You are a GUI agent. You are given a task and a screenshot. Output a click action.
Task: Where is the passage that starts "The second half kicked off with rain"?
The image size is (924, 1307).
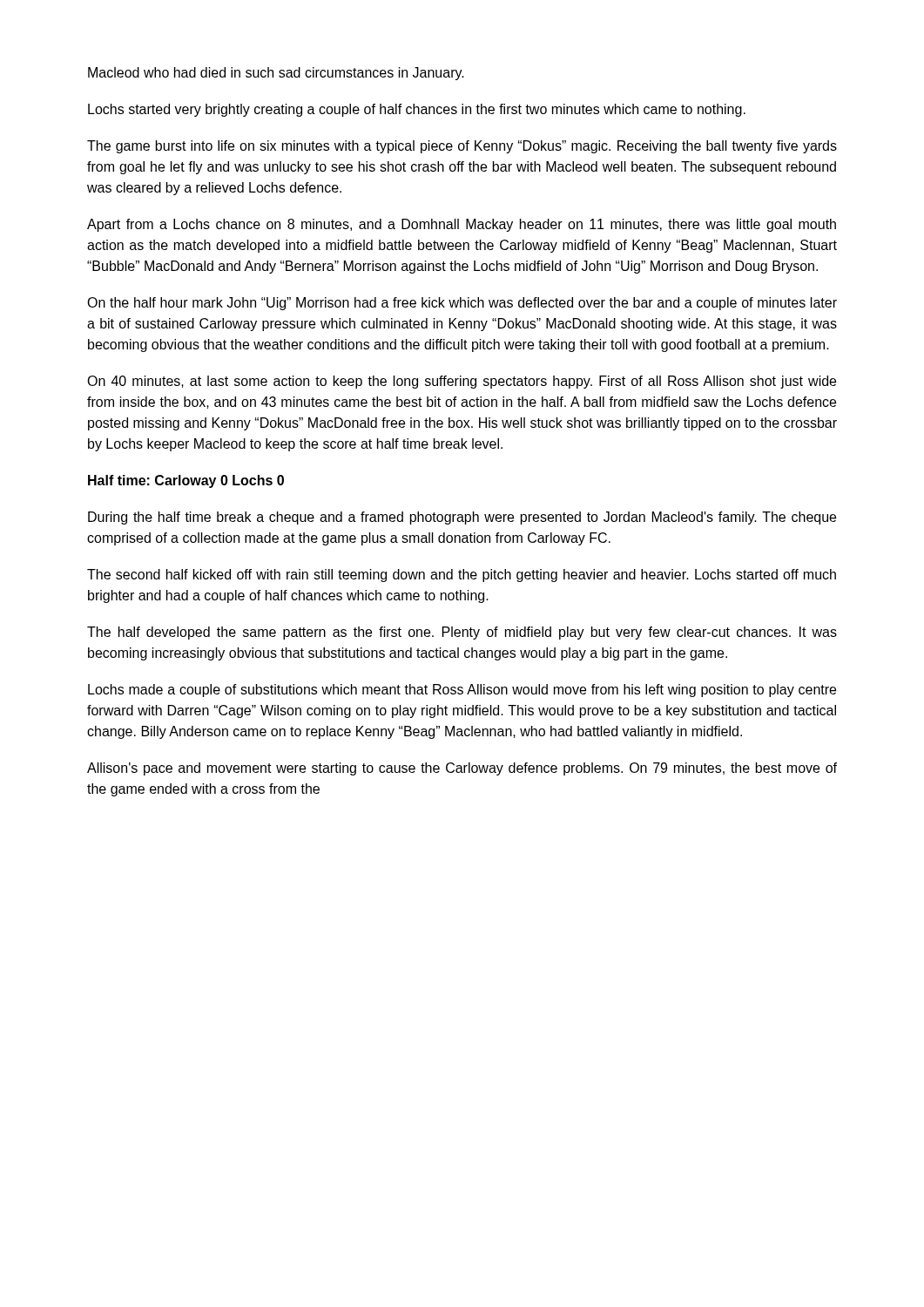[x=462, y=585]
